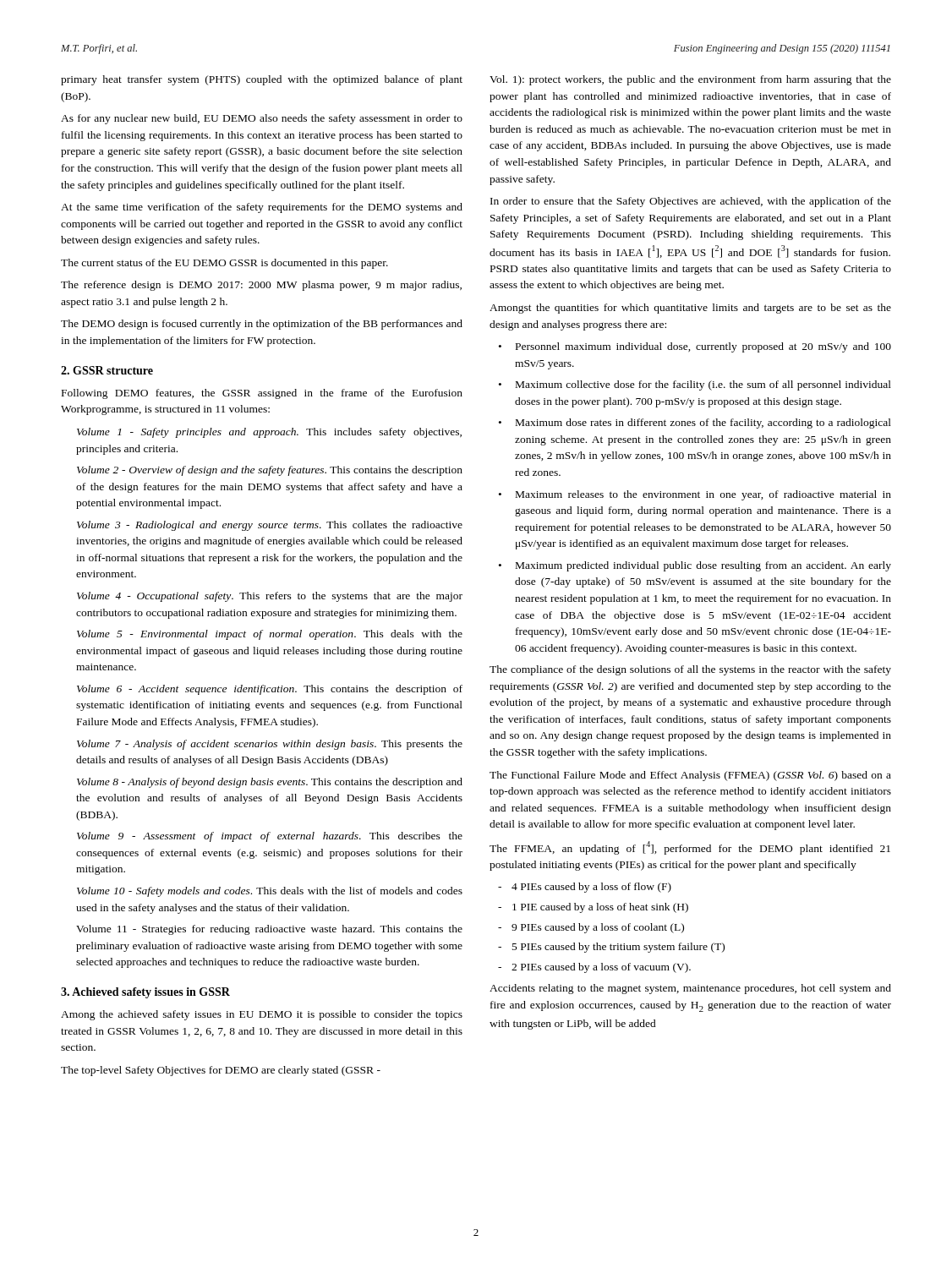The image size is (952, 1268).
Task: Point to the element starting "Volume 3 - Radiological and energy source terms."
Action: [x=269, y=549]
